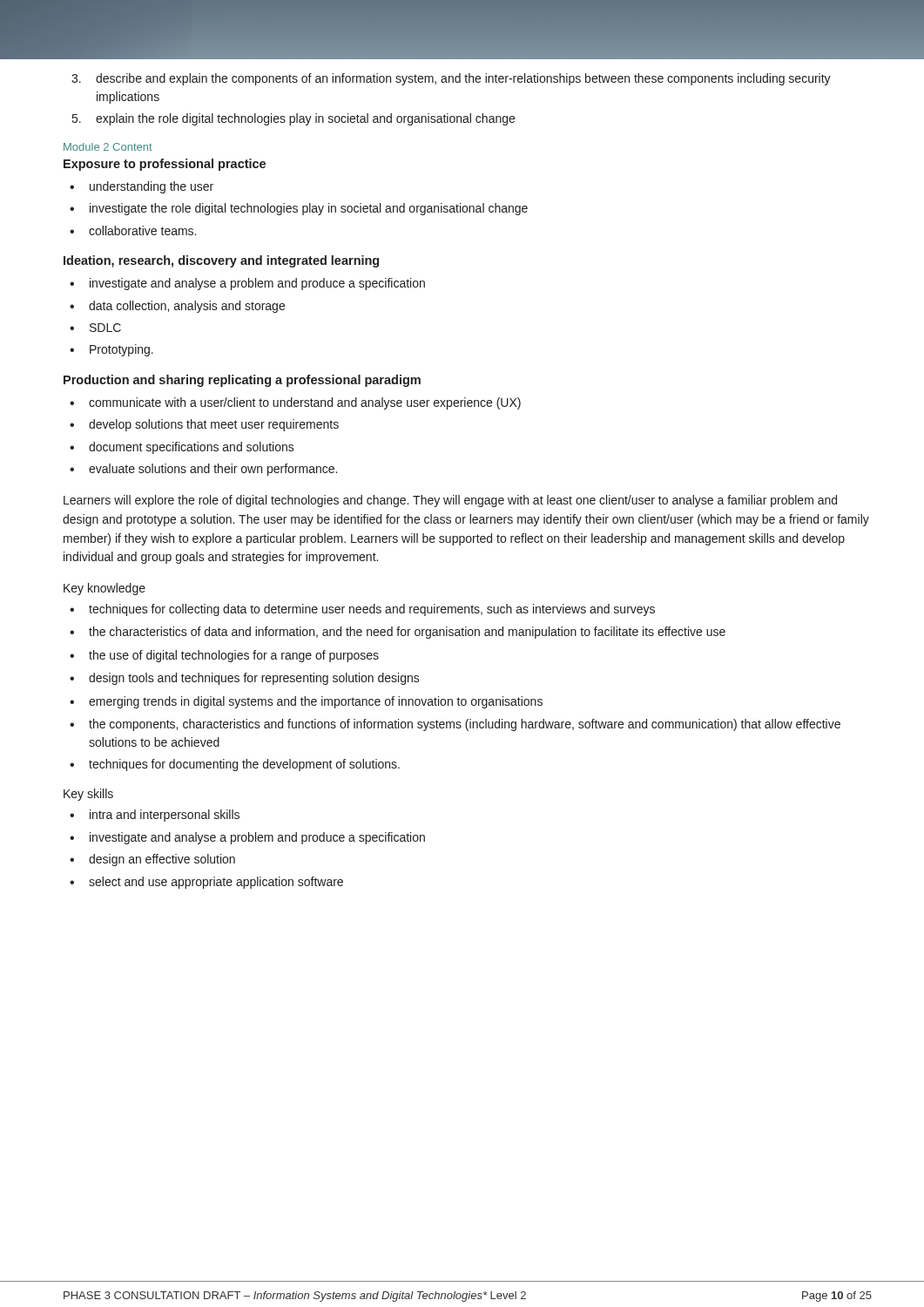Viewport: 924px width, 1307px height.
Task: Select the section header with the text "Production and sharing replicating a professional paradigm"
Action: [x=242, y=380]
